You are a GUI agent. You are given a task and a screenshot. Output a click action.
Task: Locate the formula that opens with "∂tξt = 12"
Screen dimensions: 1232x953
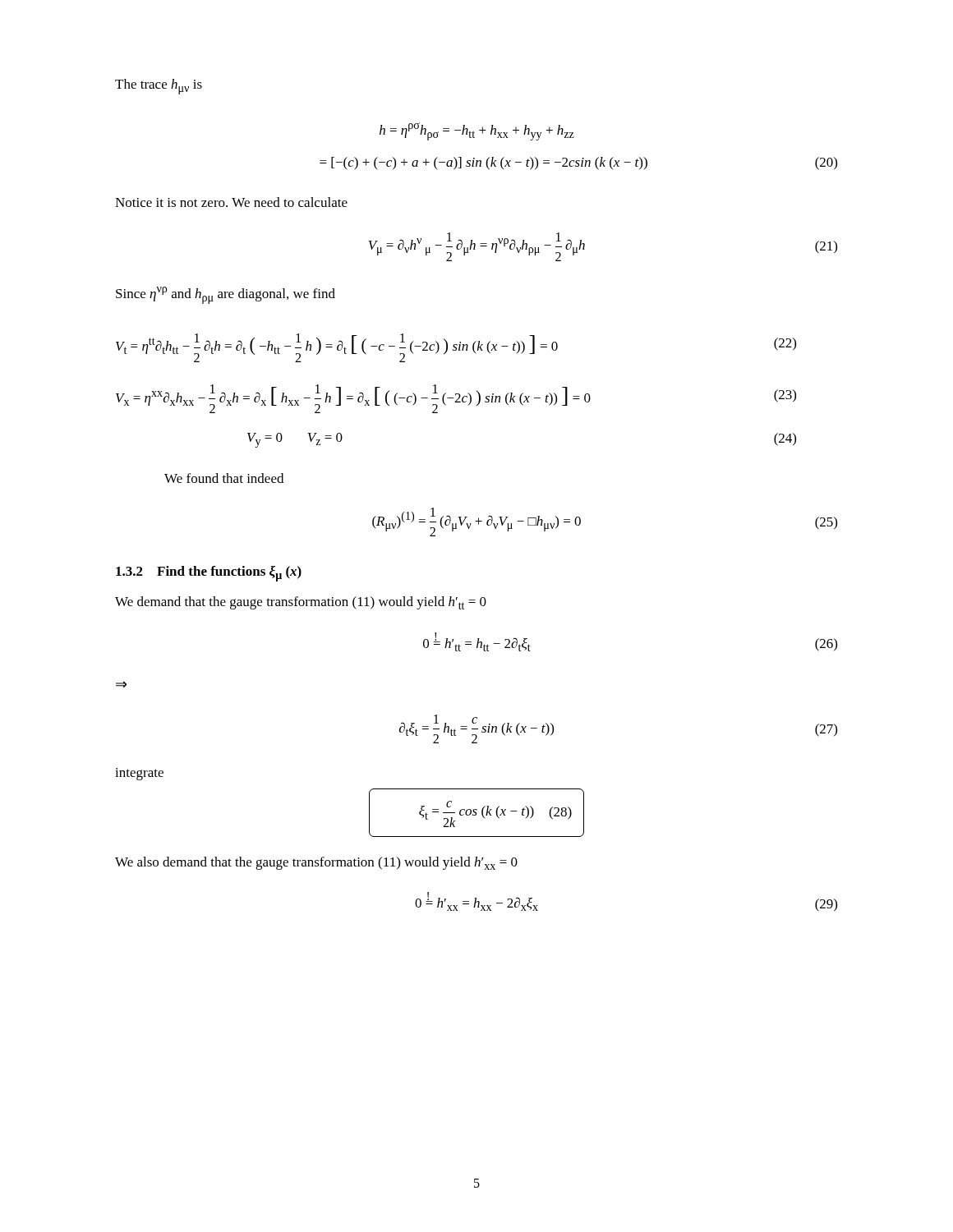pos(474,729)
